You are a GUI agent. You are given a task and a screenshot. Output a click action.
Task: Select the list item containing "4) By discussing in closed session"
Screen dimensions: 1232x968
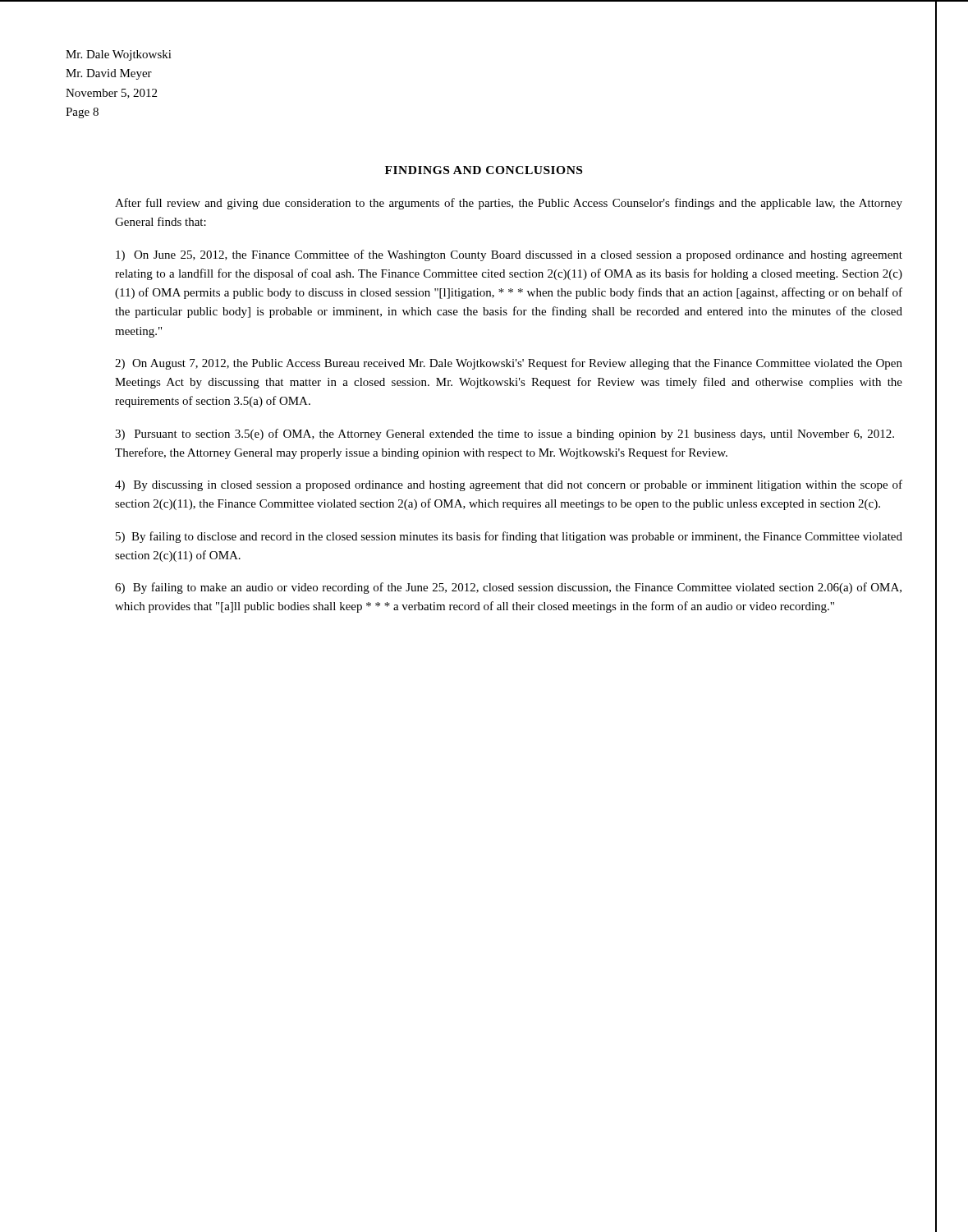pos(509,494)
